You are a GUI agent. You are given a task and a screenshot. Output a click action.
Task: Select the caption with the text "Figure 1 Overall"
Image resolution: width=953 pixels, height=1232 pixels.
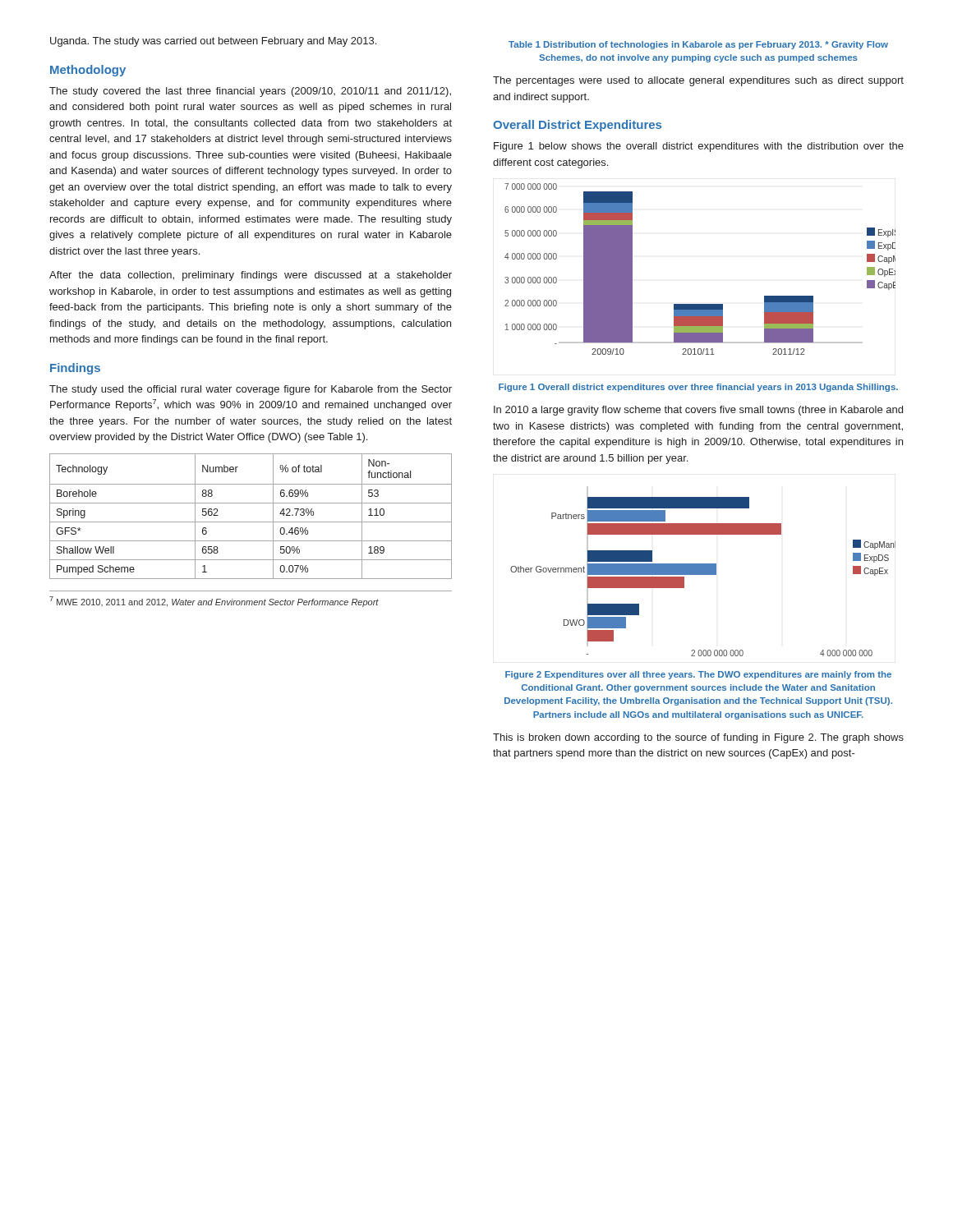coord(698,387)
